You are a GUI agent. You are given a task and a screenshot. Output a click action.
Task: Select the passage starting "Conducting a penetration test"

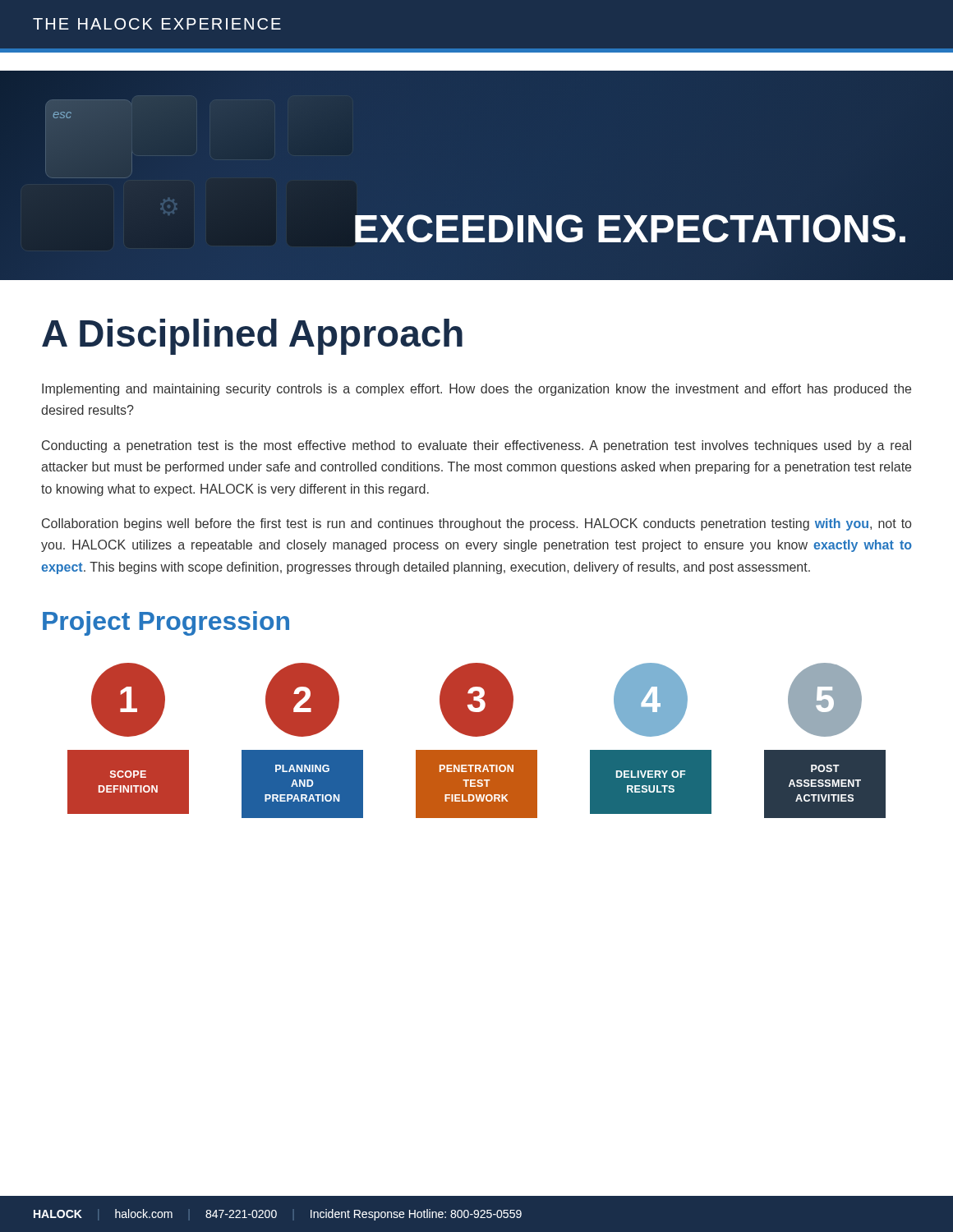coord(476,467)
